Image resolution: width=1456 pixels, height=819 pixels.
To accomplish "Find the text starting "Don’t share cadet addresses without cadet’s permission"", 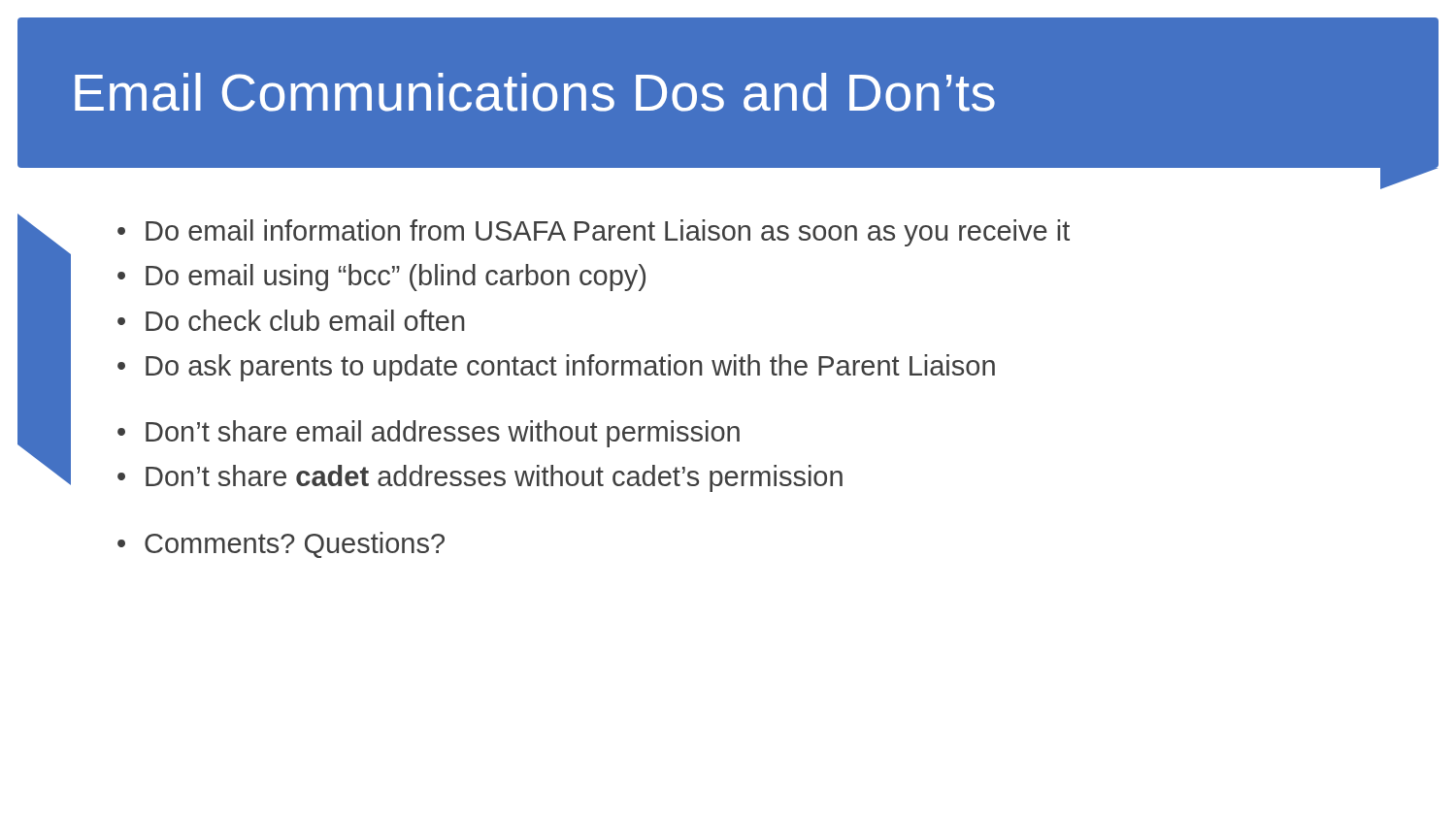I will tap(494, 477).
